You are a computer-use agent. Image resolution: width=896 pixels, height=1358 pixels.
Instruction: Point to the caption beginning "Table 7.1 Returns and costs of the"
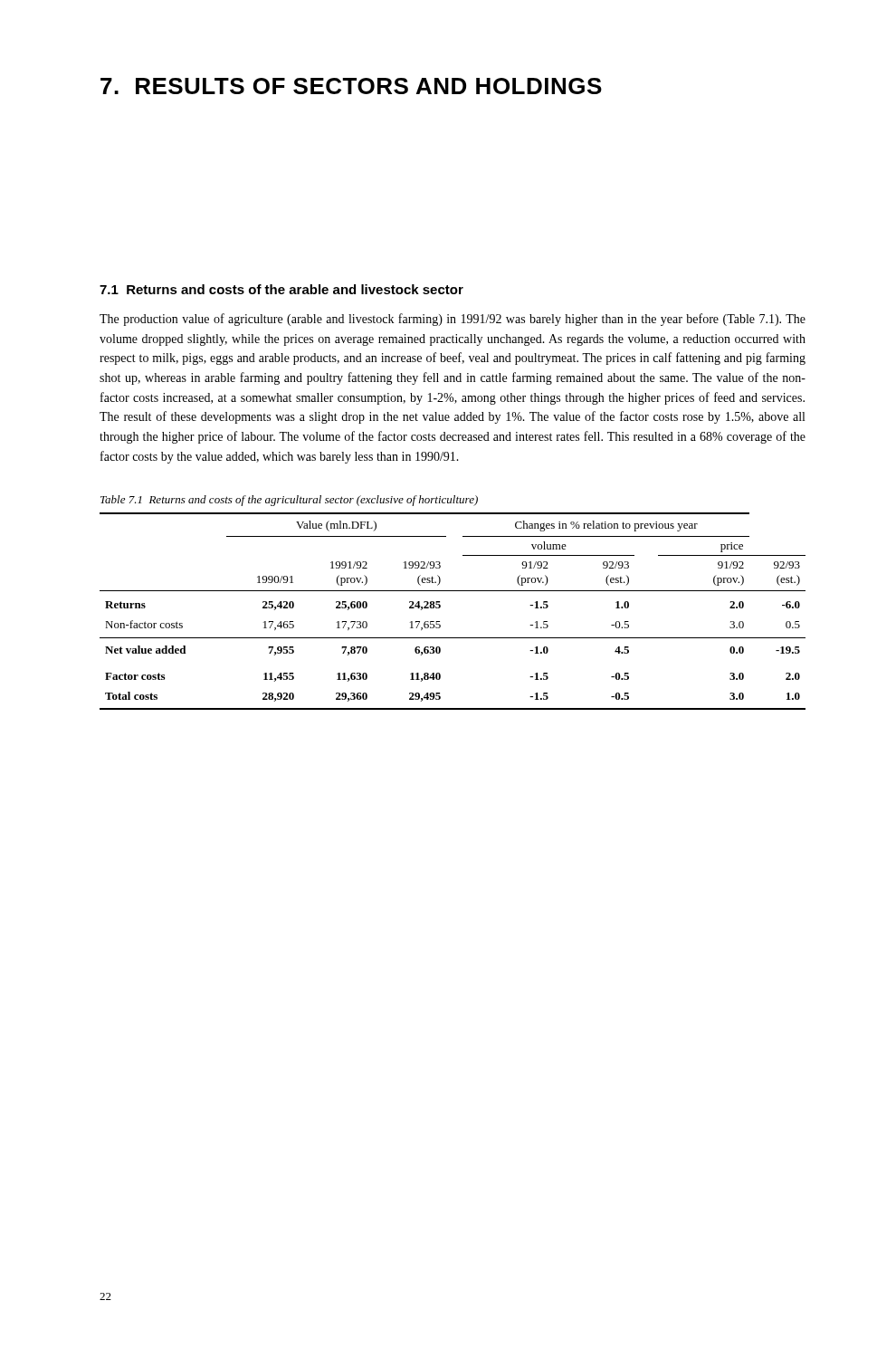(x=453, y=499)
